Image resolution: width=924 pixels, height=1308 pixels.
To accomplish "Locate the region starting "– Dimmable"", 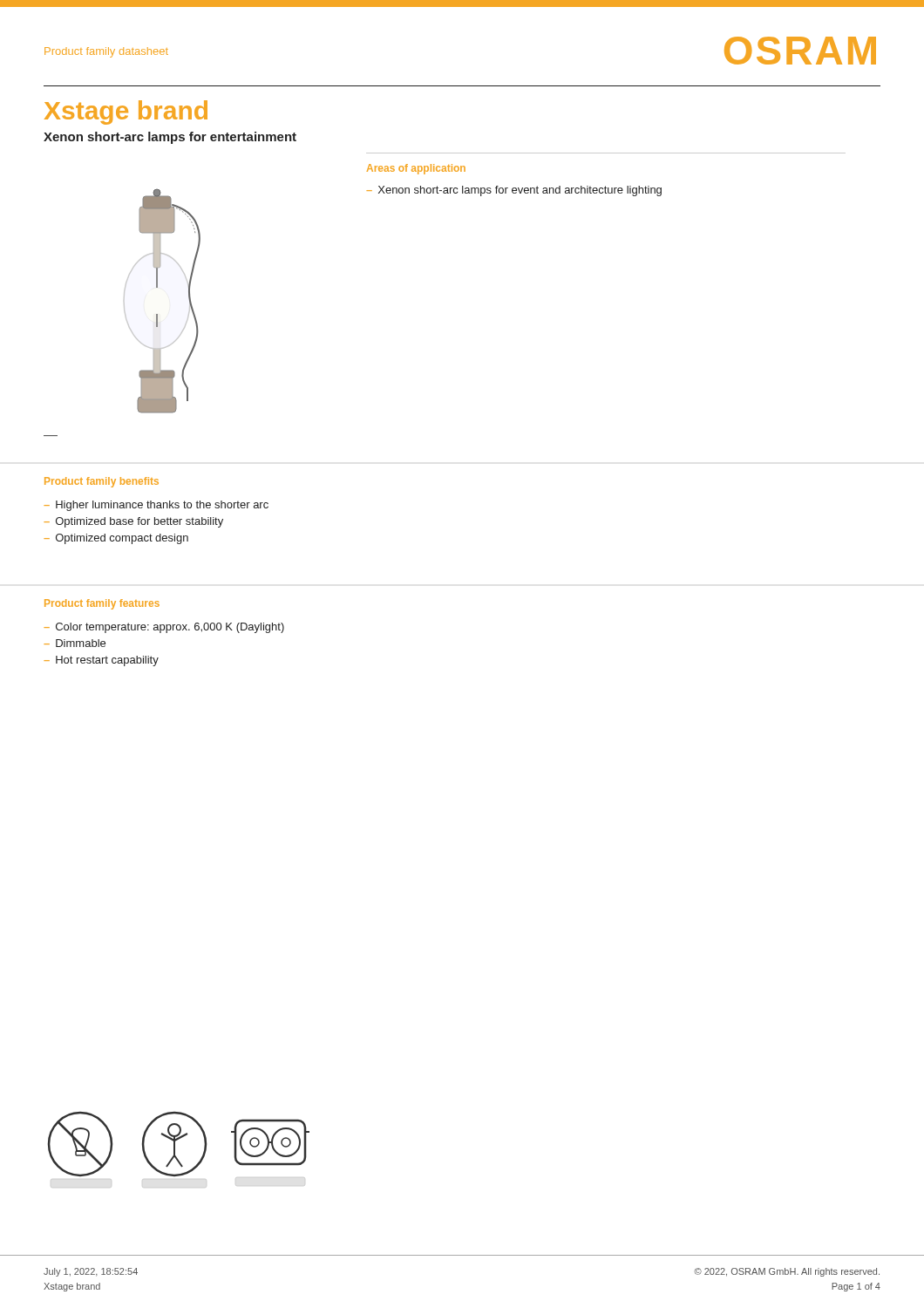I will 75,643.
